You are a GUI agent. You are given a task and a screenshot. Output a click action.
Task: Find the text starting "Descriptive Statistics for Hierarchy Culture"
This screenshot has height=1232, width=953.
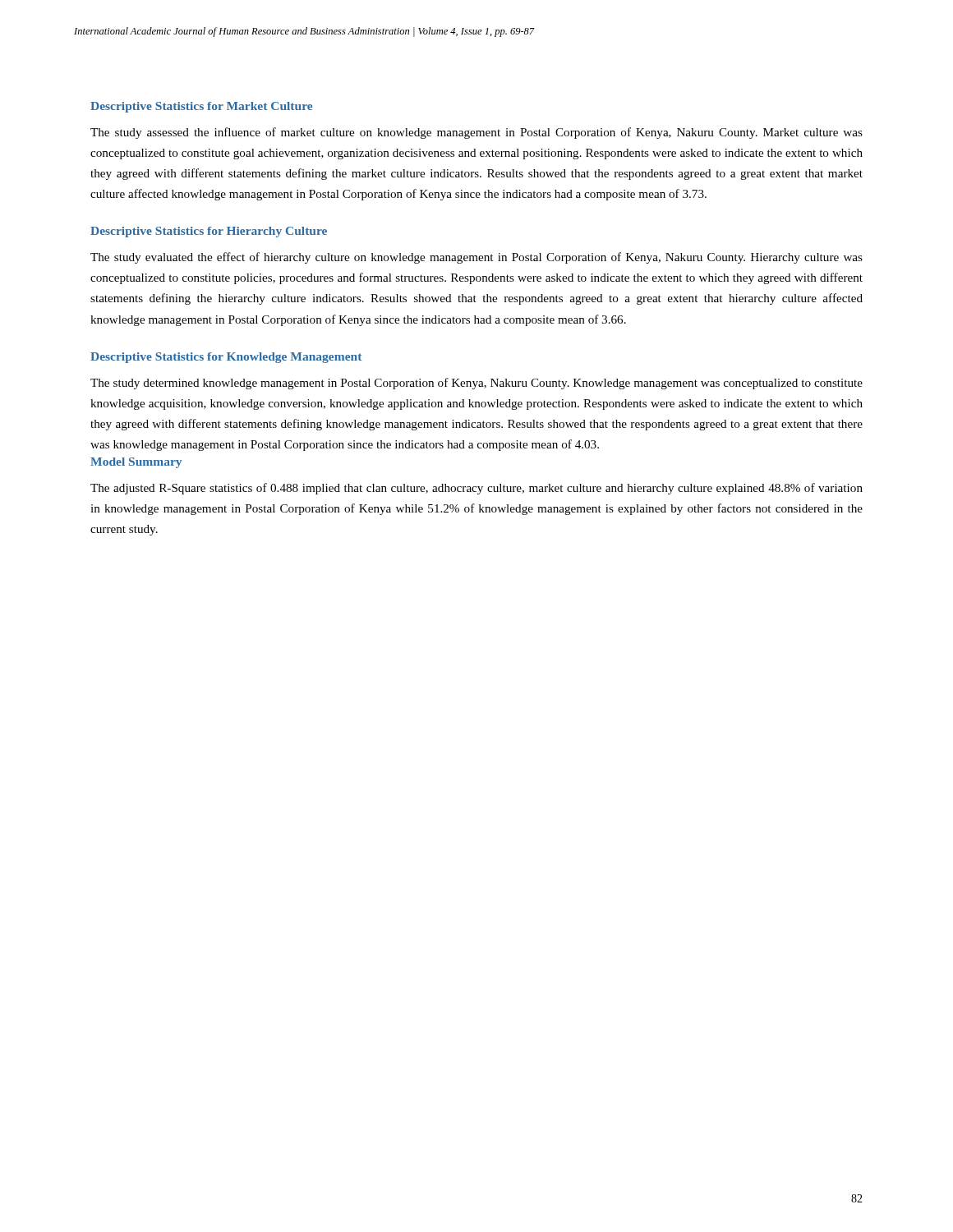209,232
